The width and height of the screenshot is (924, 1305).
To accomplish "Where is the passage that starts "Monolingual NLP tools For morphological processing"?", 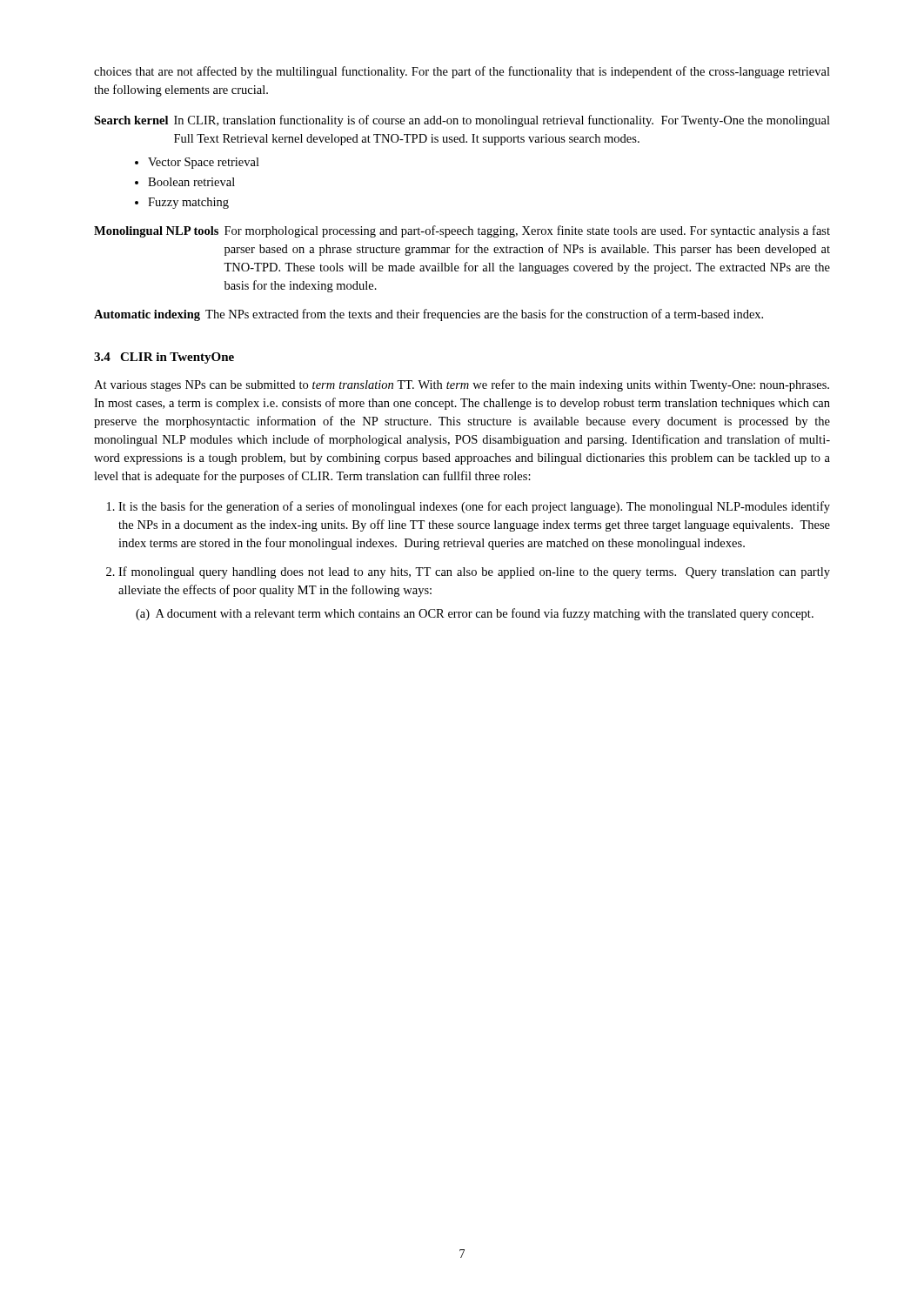I will pyautogui.click(x=462, y=259).
